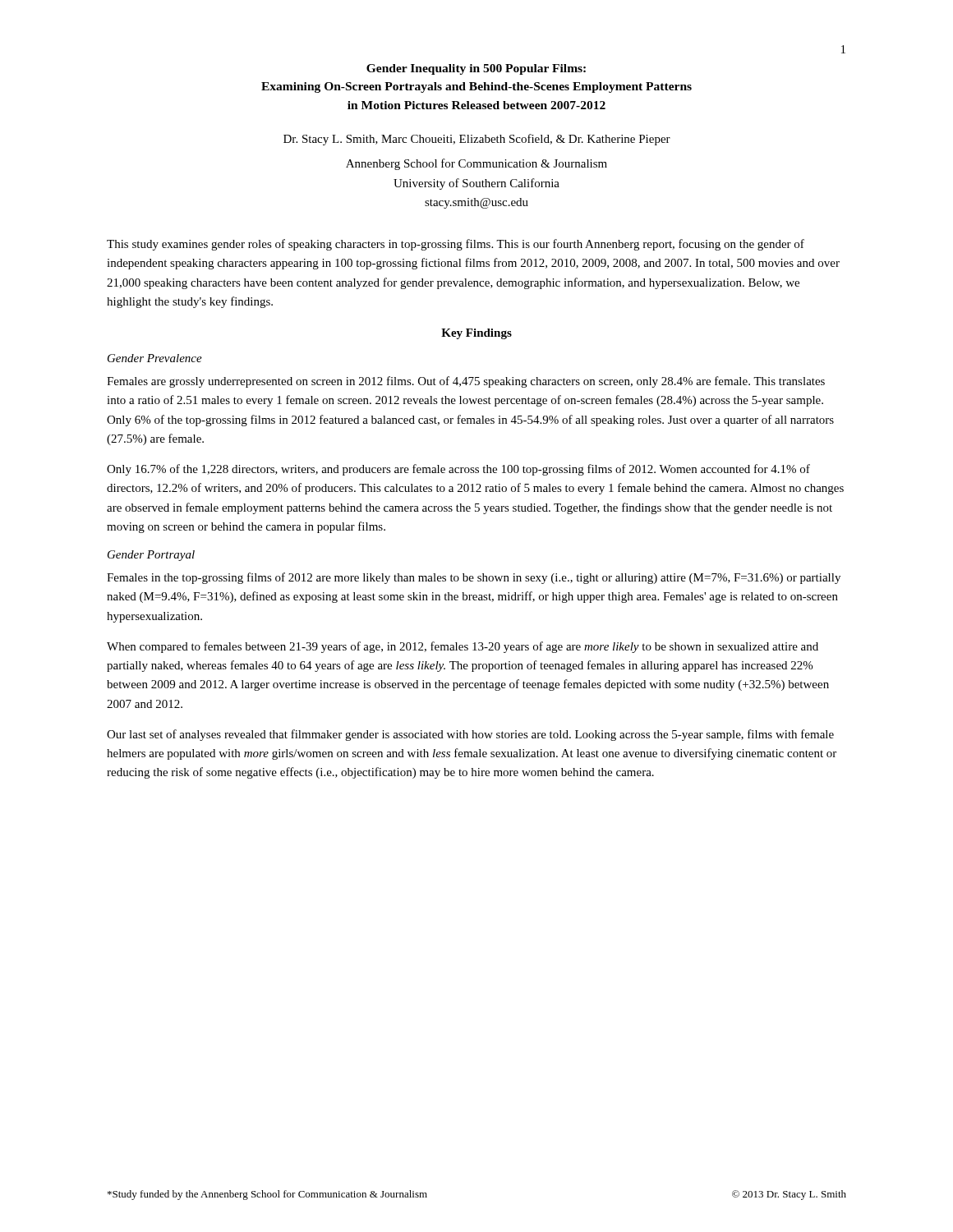The width and height of the screenshot is (953, 1232).
Task: Find the text block with the text "Only 16.7% of the 1,228 directors,"
Action: (475, 498)
